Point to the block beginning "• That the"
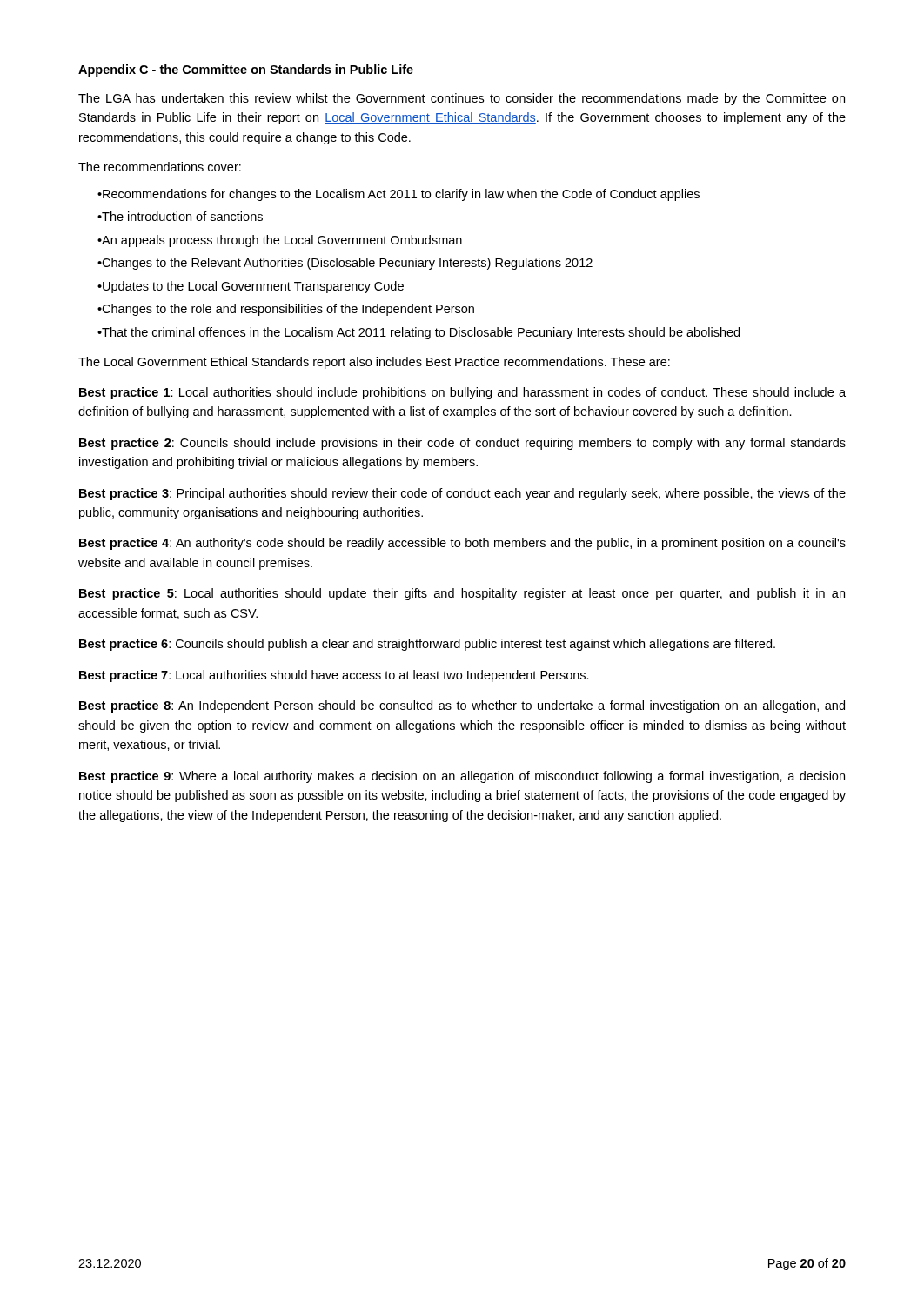This screenshot has height=1305, width=924. coord(462,332)
